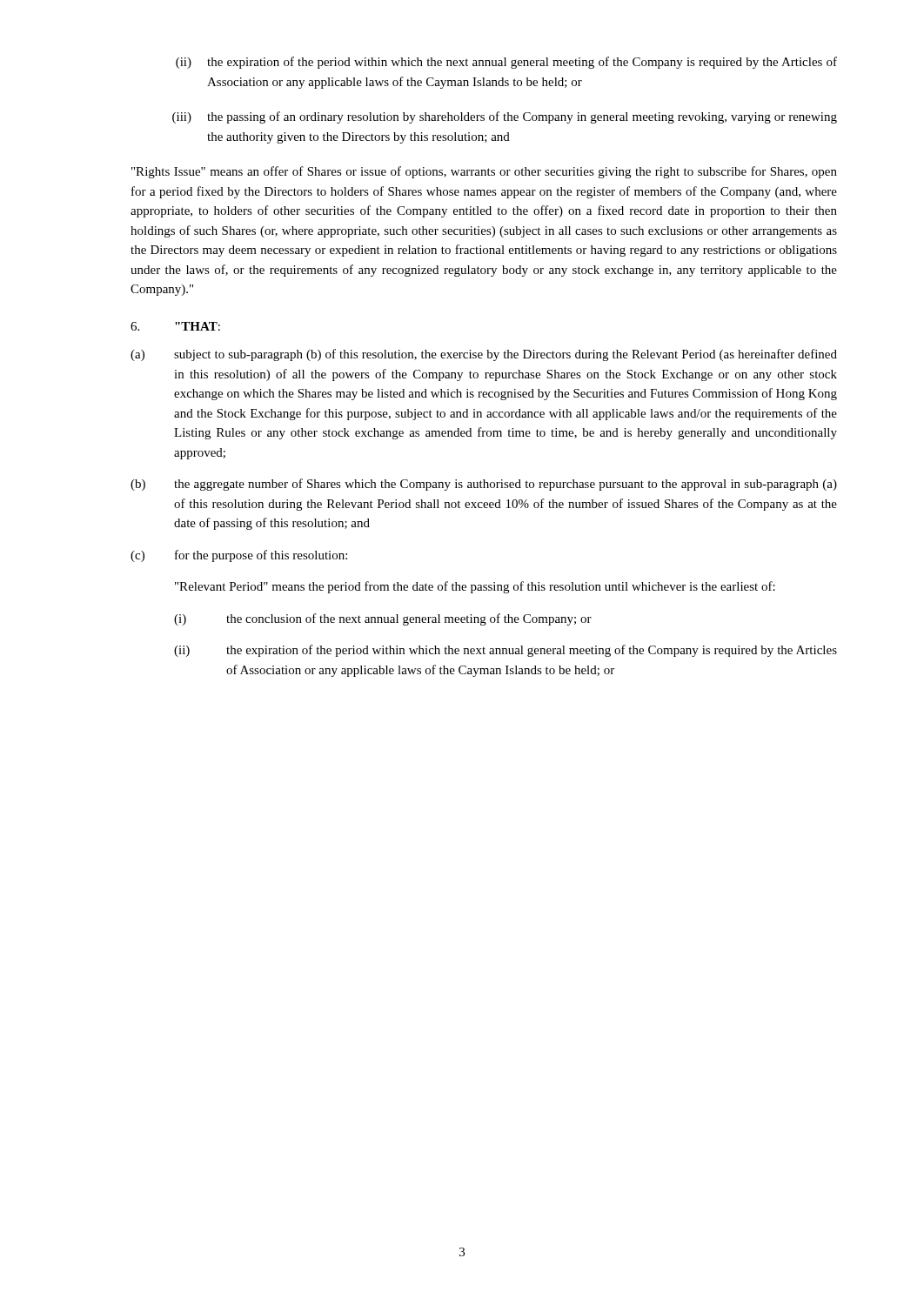Locate the region starting "(c) for the"
The width and height of the screenshot is (924, 1305).
(239, 556)
